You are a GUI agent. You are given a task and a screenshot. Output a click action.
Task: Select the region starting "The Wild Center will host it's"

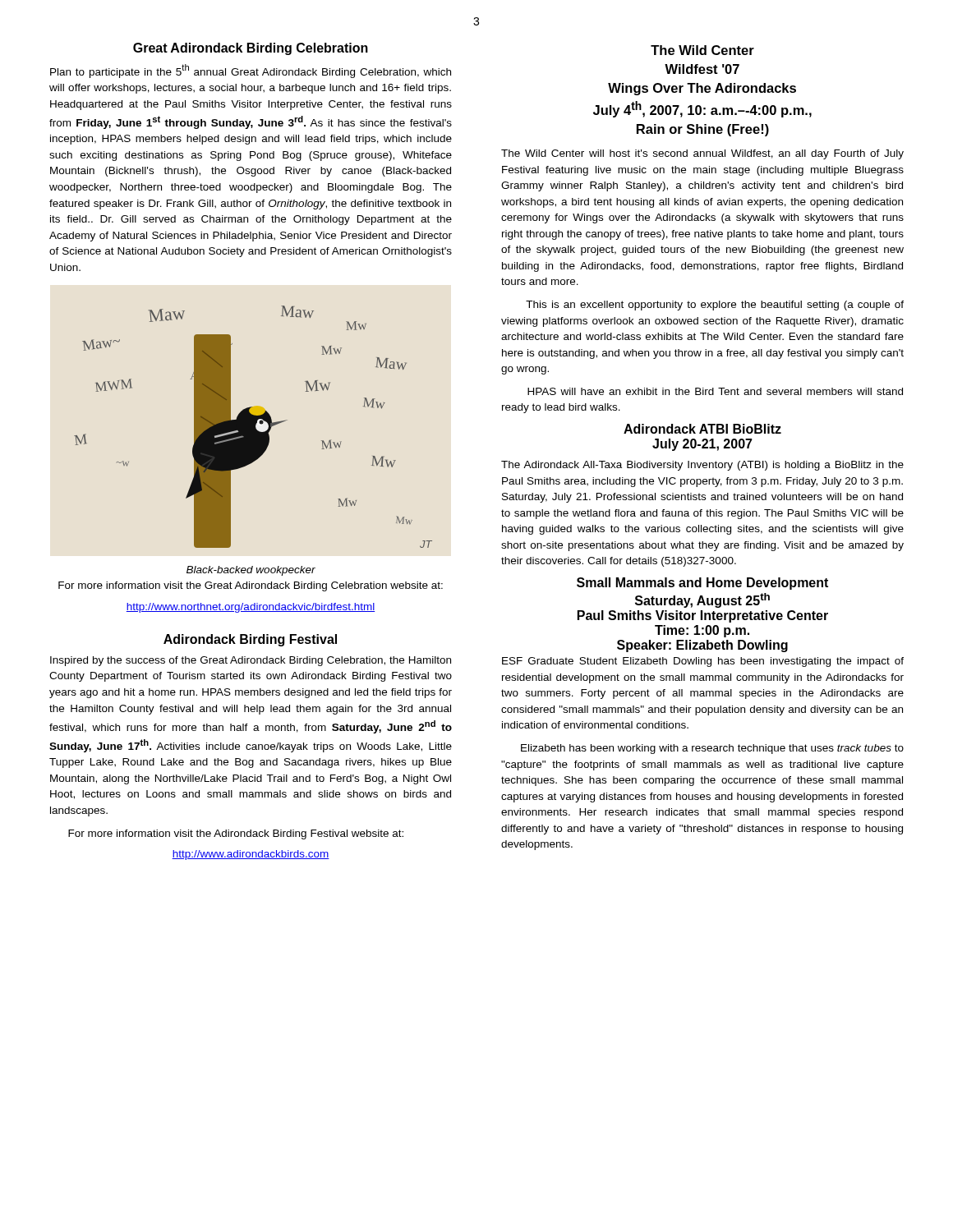pos(702,217)
